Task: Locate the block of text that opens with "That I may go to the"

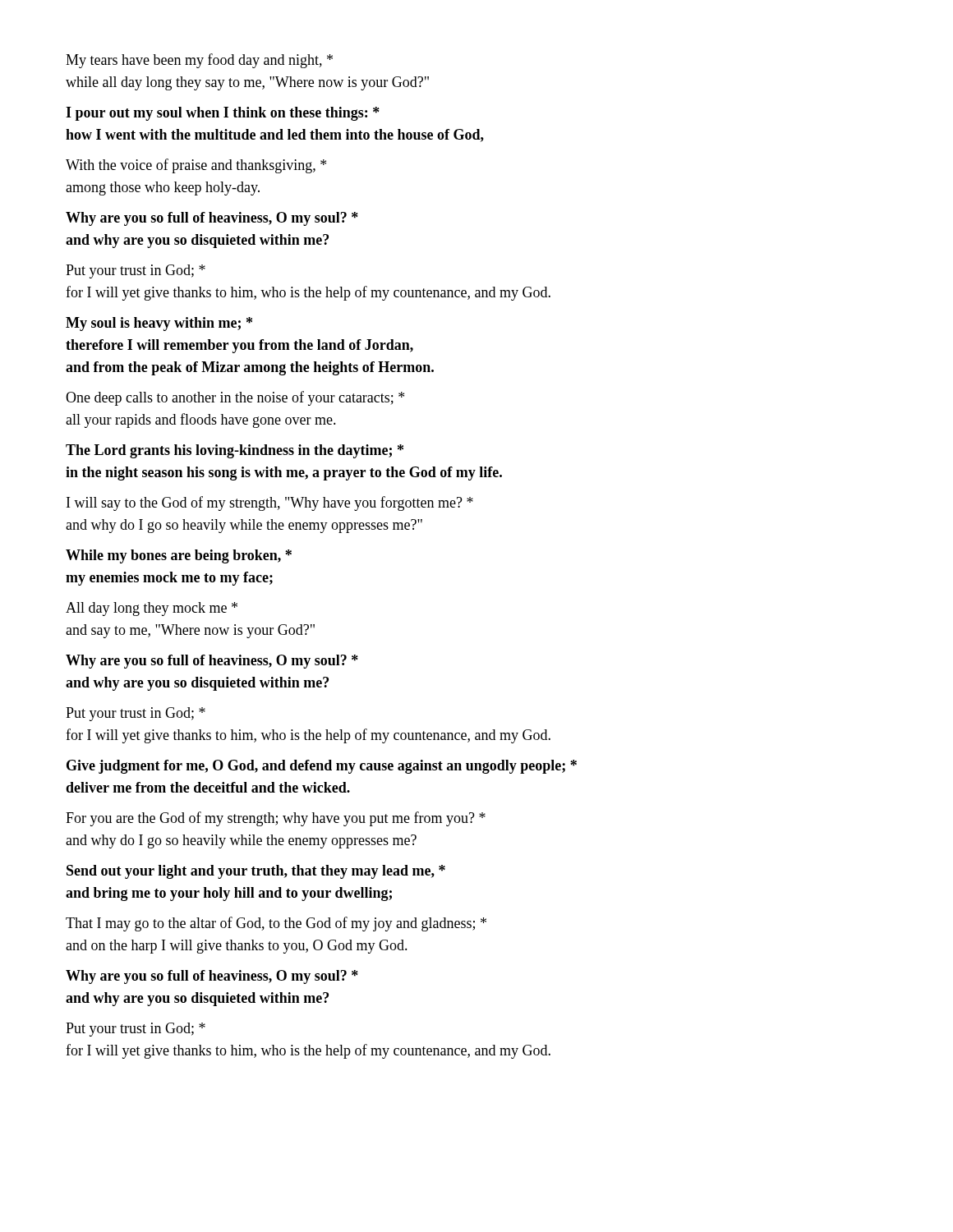Action: pyautogui.click(x=476, y=935)
